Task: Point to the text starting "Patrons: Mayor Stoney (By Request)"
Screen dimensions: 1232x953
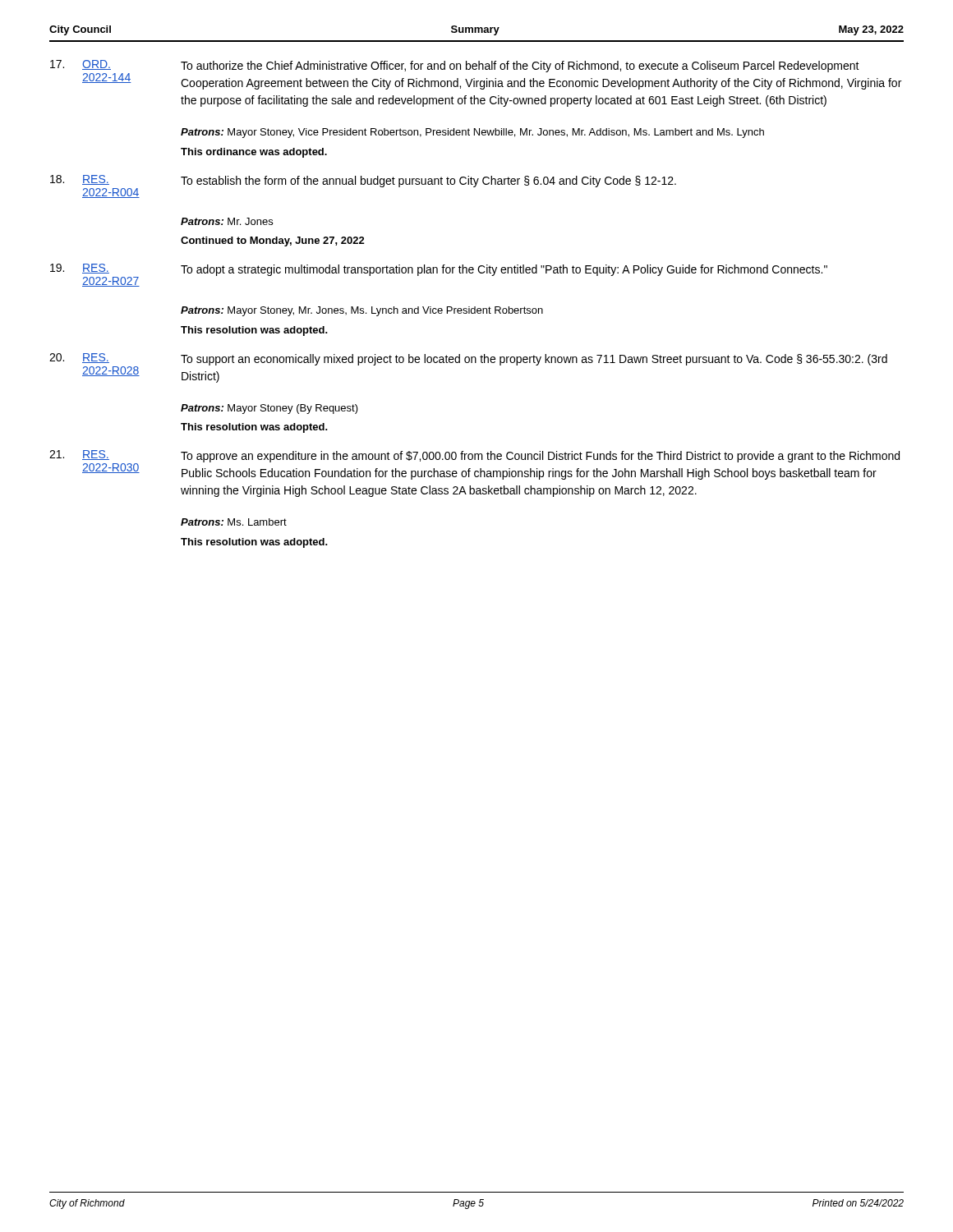Action: tap(270, 407)
